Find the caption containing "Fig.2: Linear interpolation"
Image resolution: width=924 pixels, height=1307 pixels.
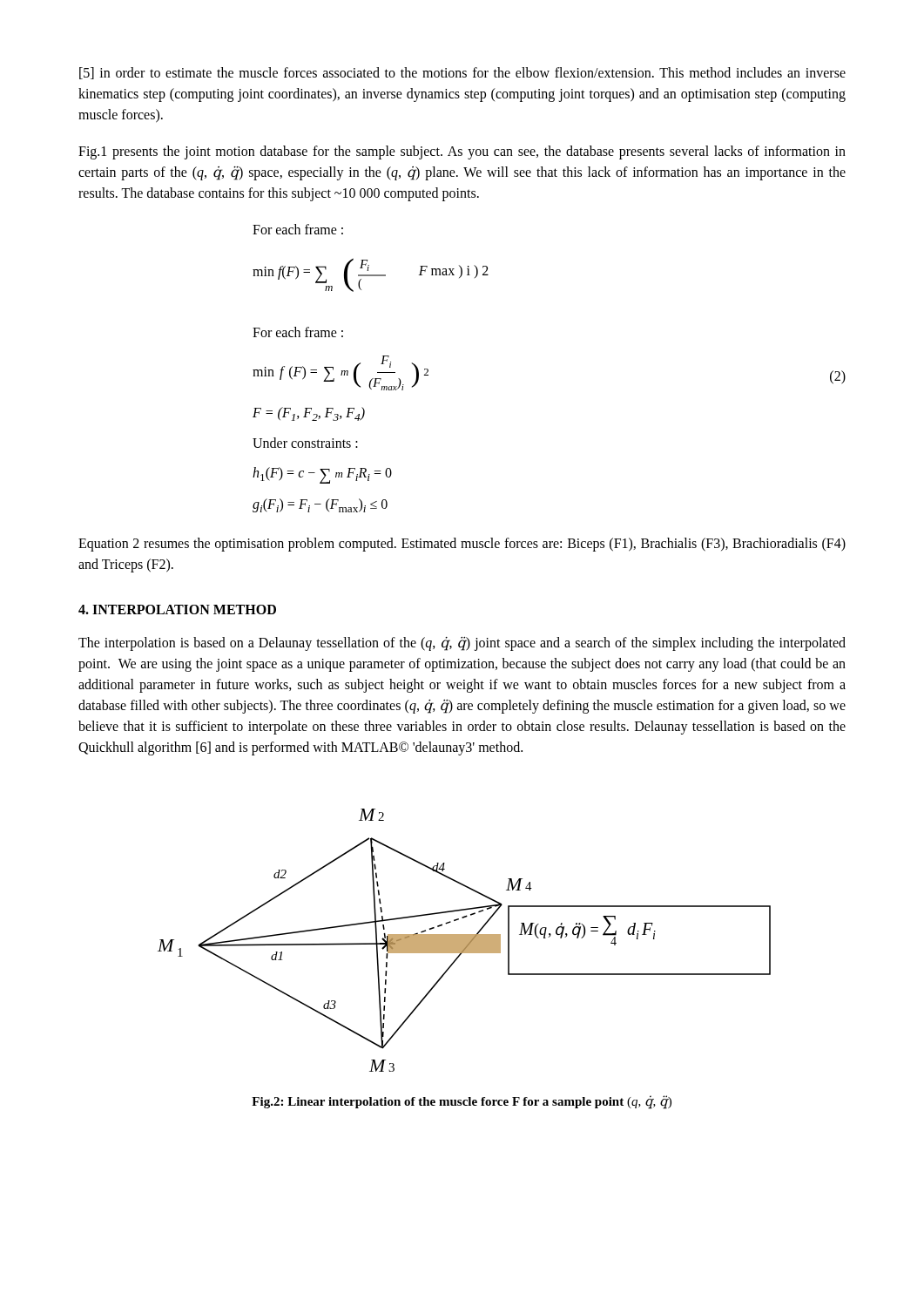coord(462,1102)
